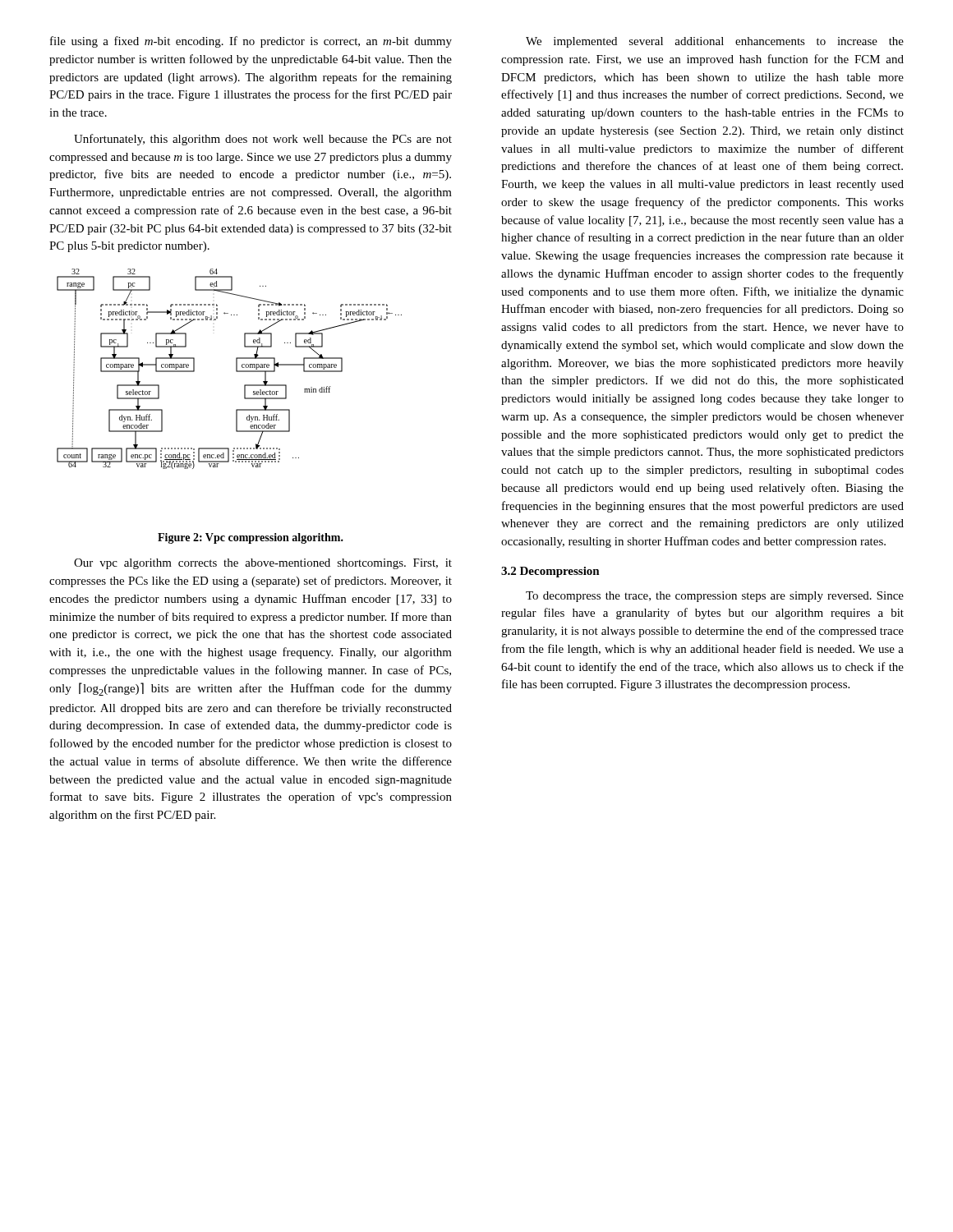Image resolution: width=953 pixels, height=1232 pixels.
Task: Select the section header that reads "3.2 Decompression"
Action: point(550,572)
